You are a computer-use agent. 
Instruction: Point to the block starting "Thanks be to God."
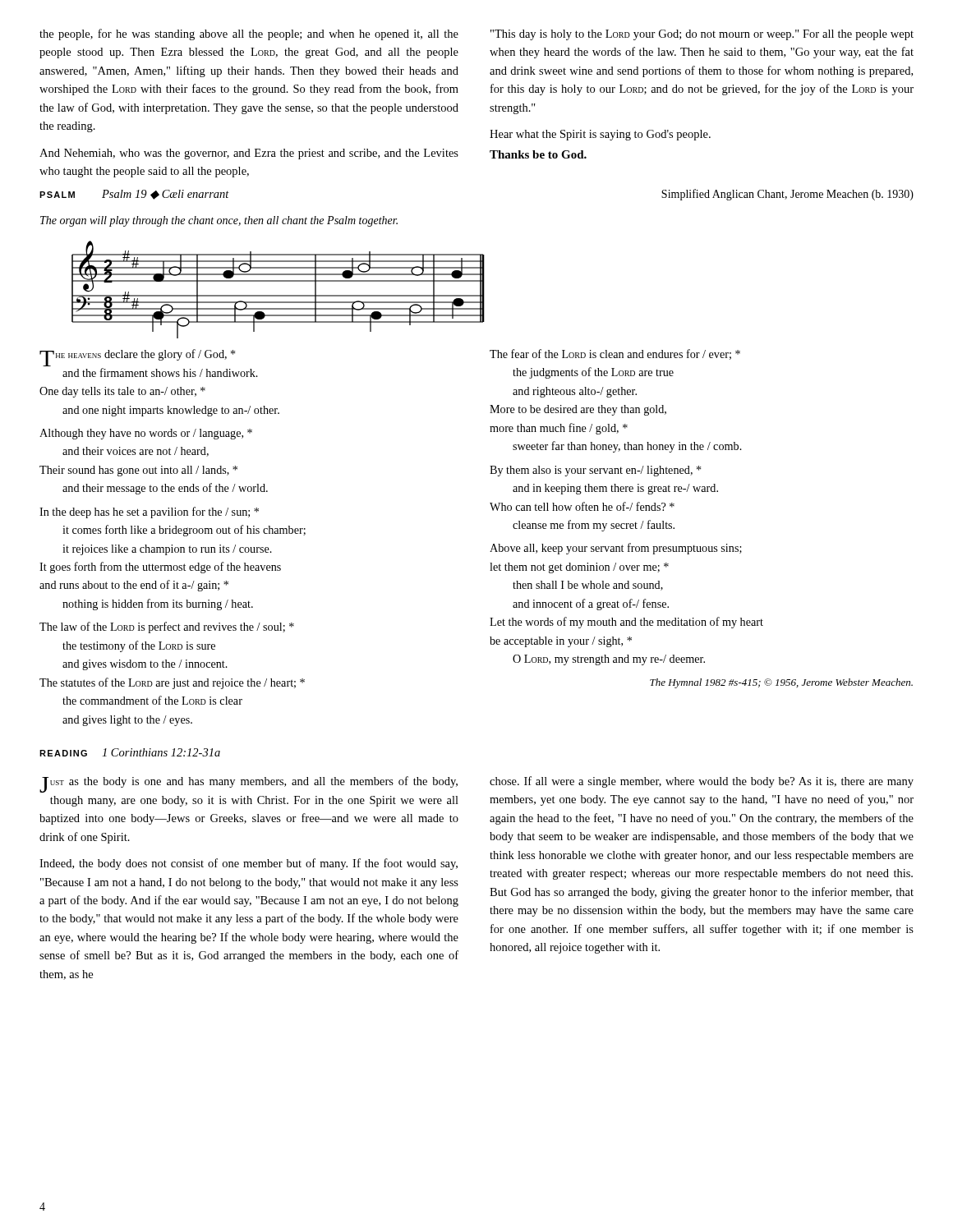(538, 154)
